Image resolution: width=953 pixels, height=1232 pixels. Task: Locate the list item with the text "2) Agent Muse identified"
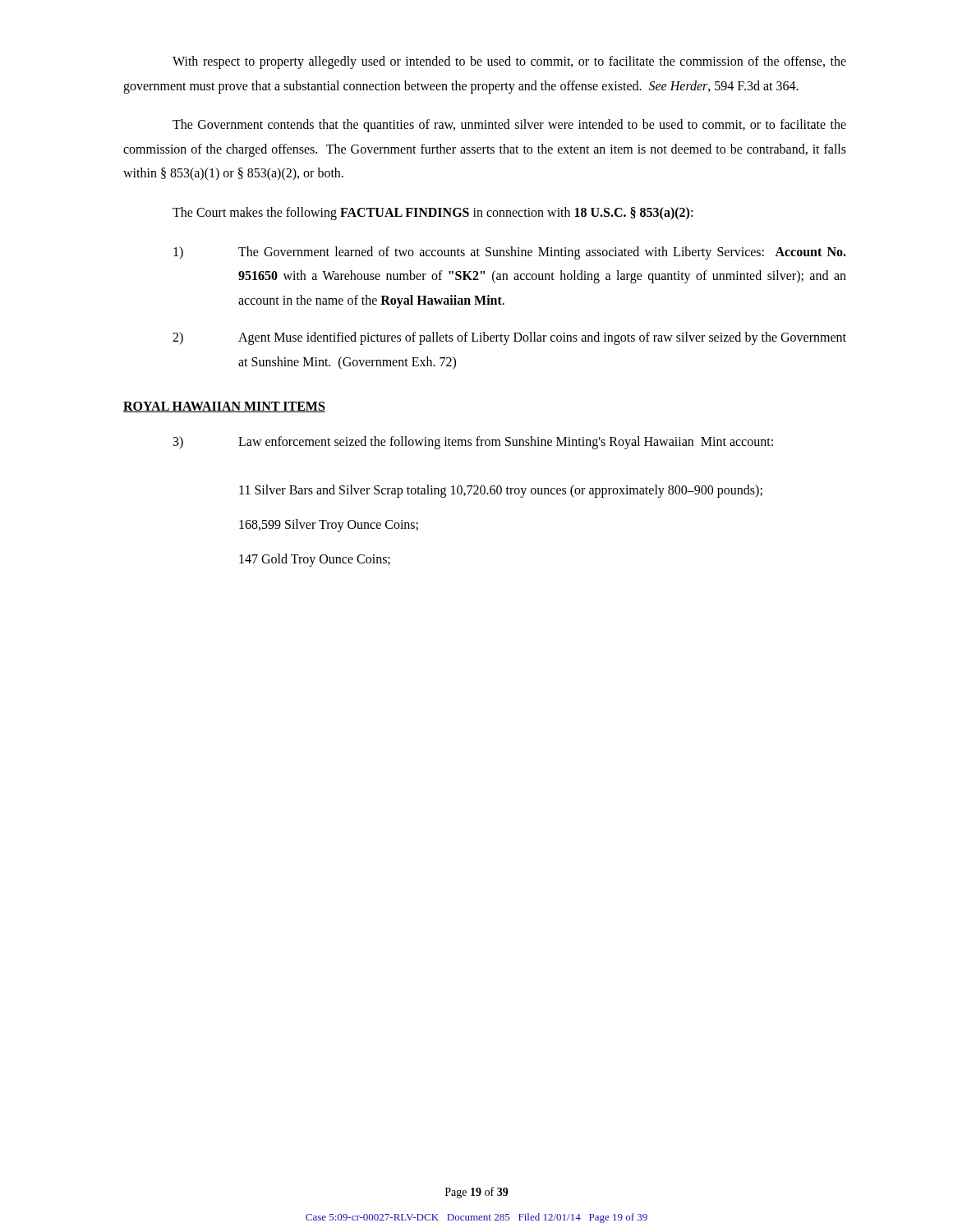(485, 350)
